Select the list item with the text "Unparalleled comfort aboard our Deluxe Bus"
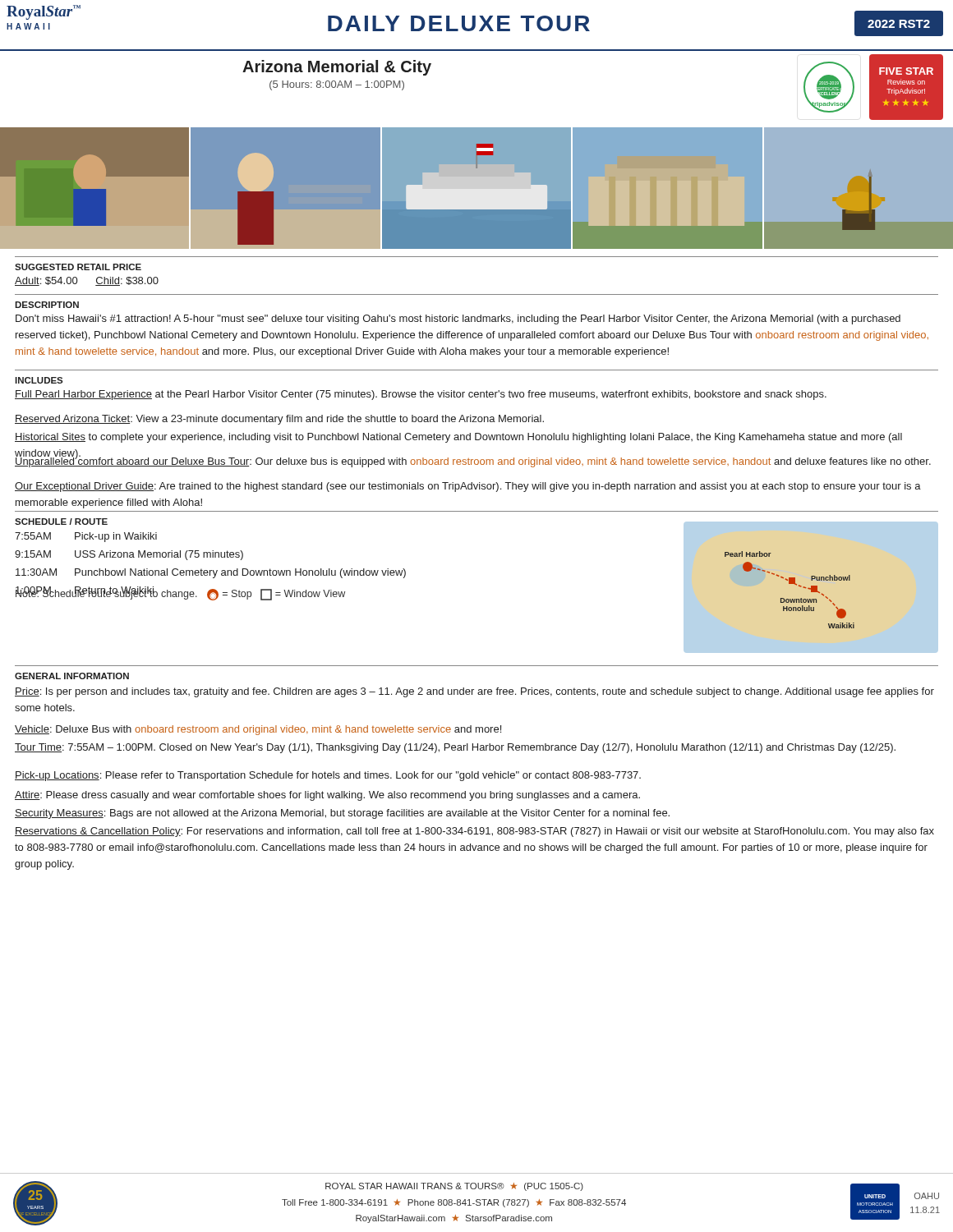Image resolution: width=953 pixels, height=1232 pixels. click(x=473, y=461)
